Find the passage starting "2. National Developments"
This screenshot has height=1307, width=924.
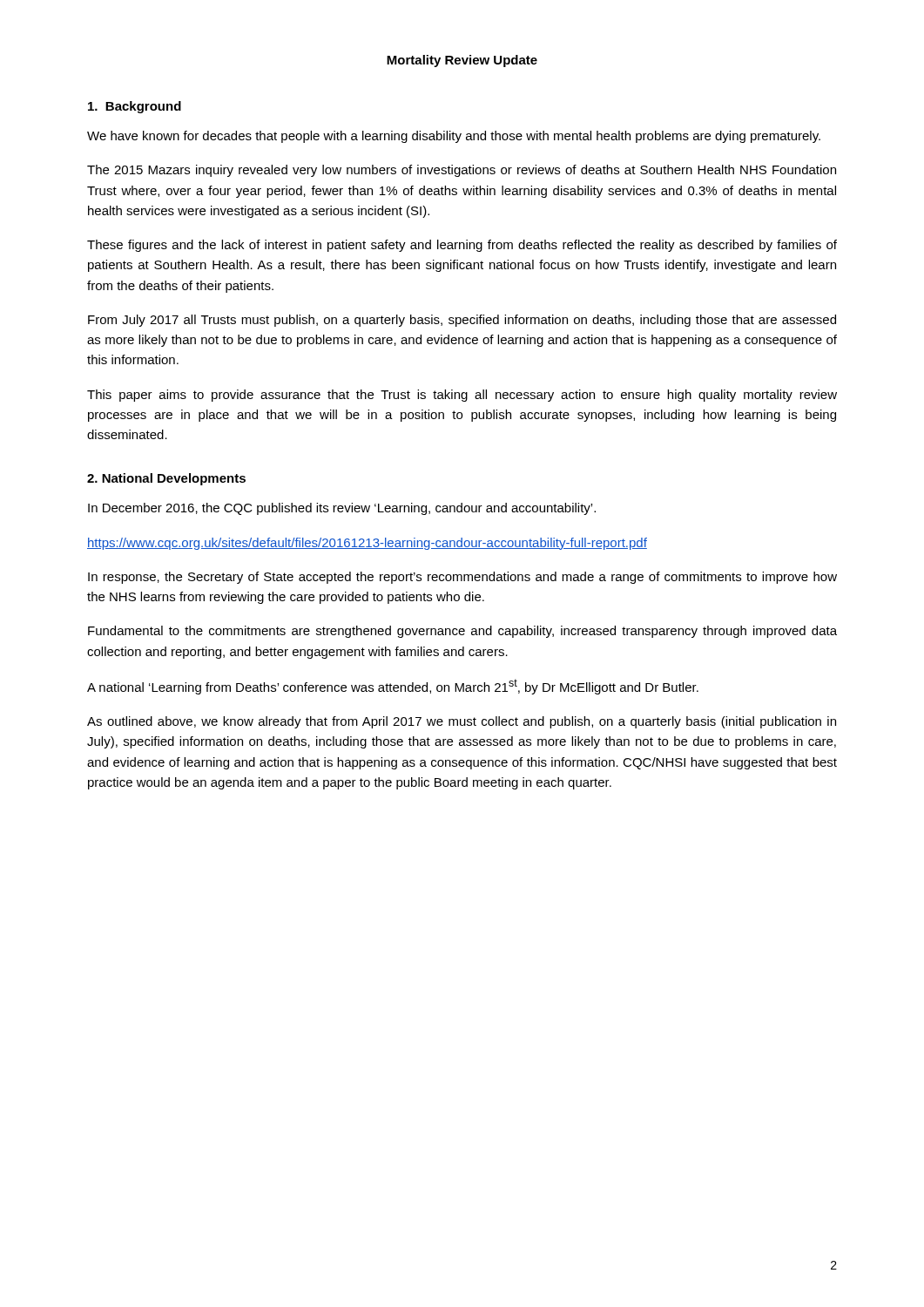click(167, 478)
